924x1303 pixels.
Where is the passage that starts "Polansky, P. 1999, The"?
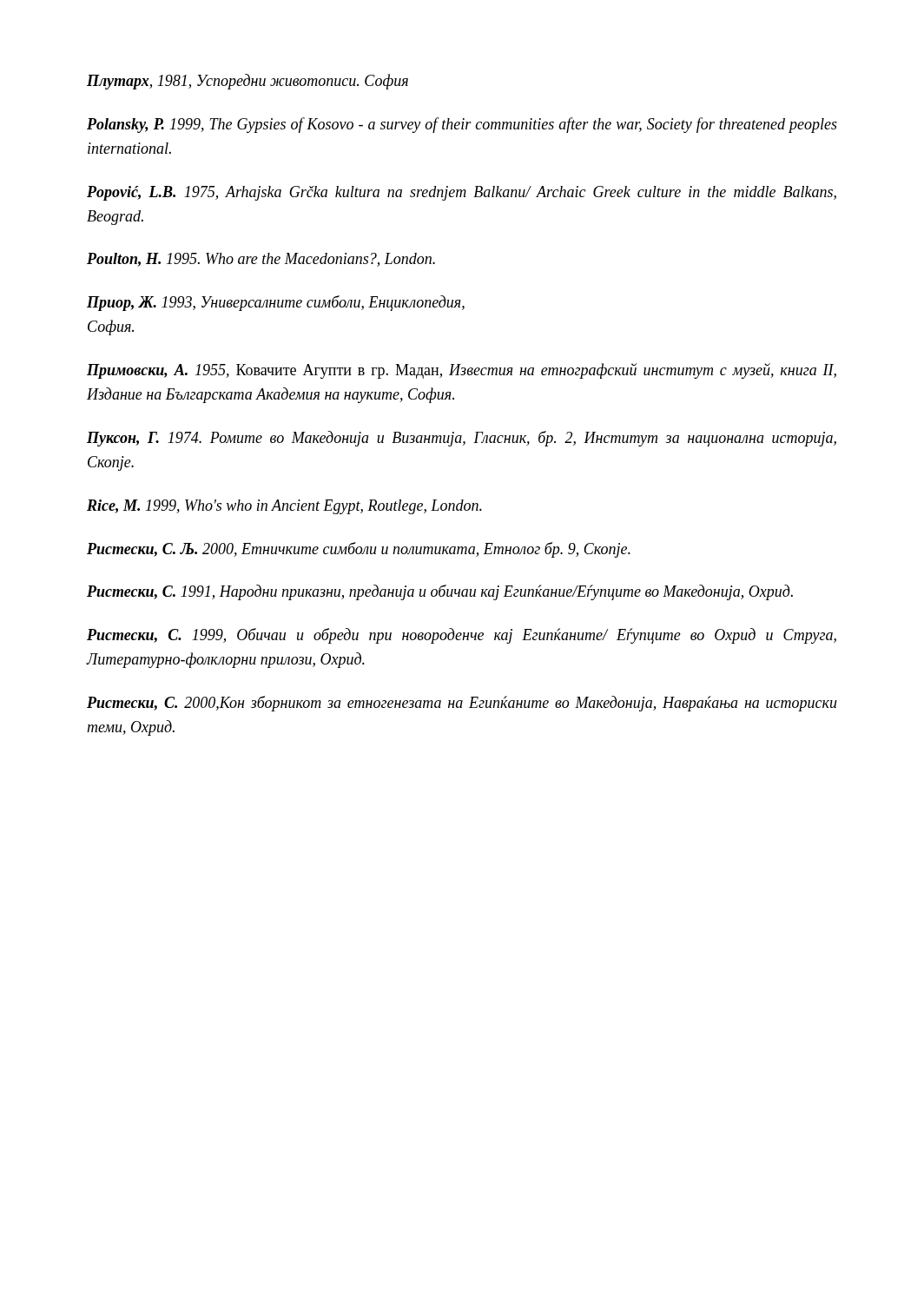pos(462,136)
